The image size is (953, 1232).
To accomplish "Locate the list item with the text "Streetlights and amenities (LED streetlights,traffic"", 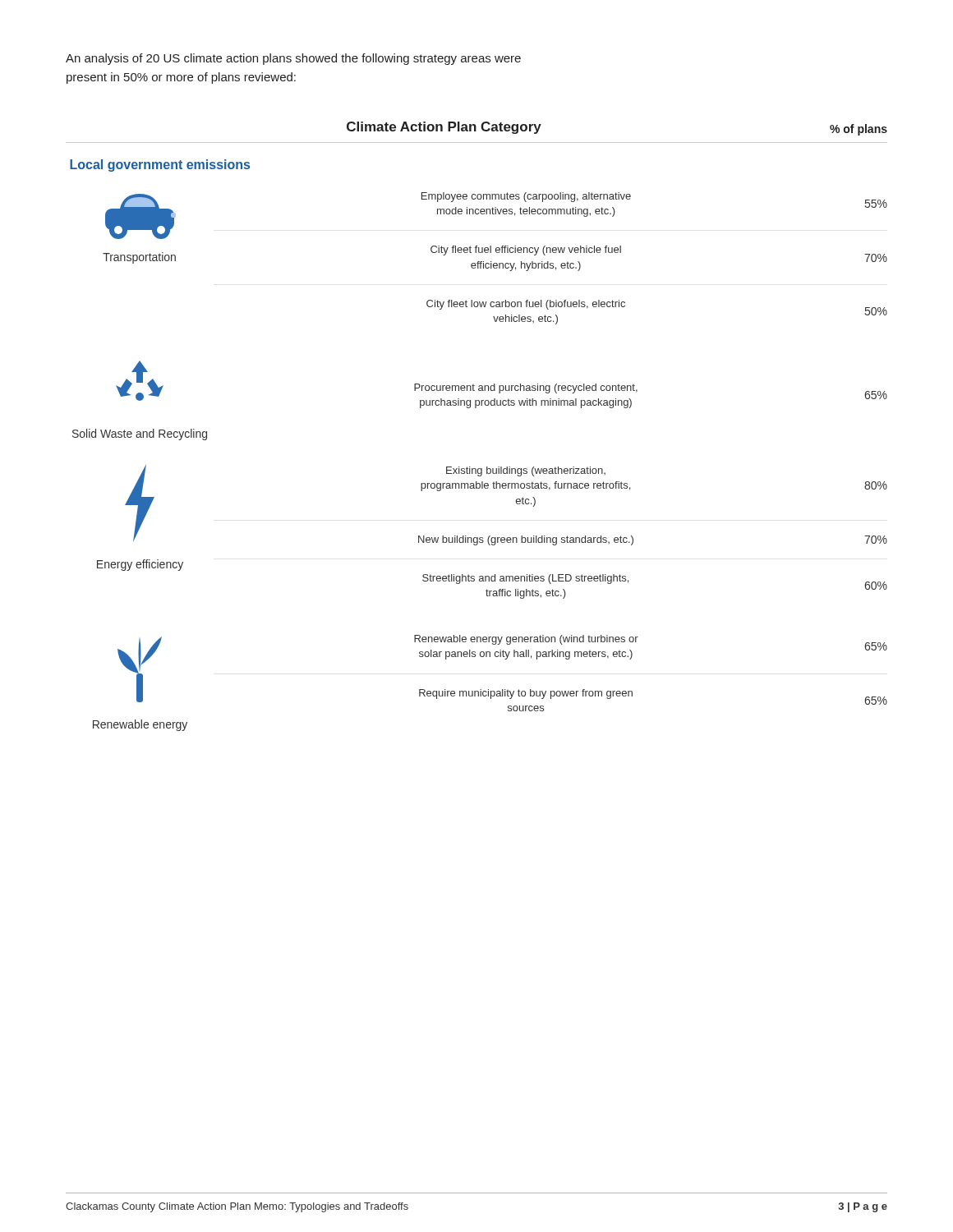I will pyautogui.click(x=550, y=586).
